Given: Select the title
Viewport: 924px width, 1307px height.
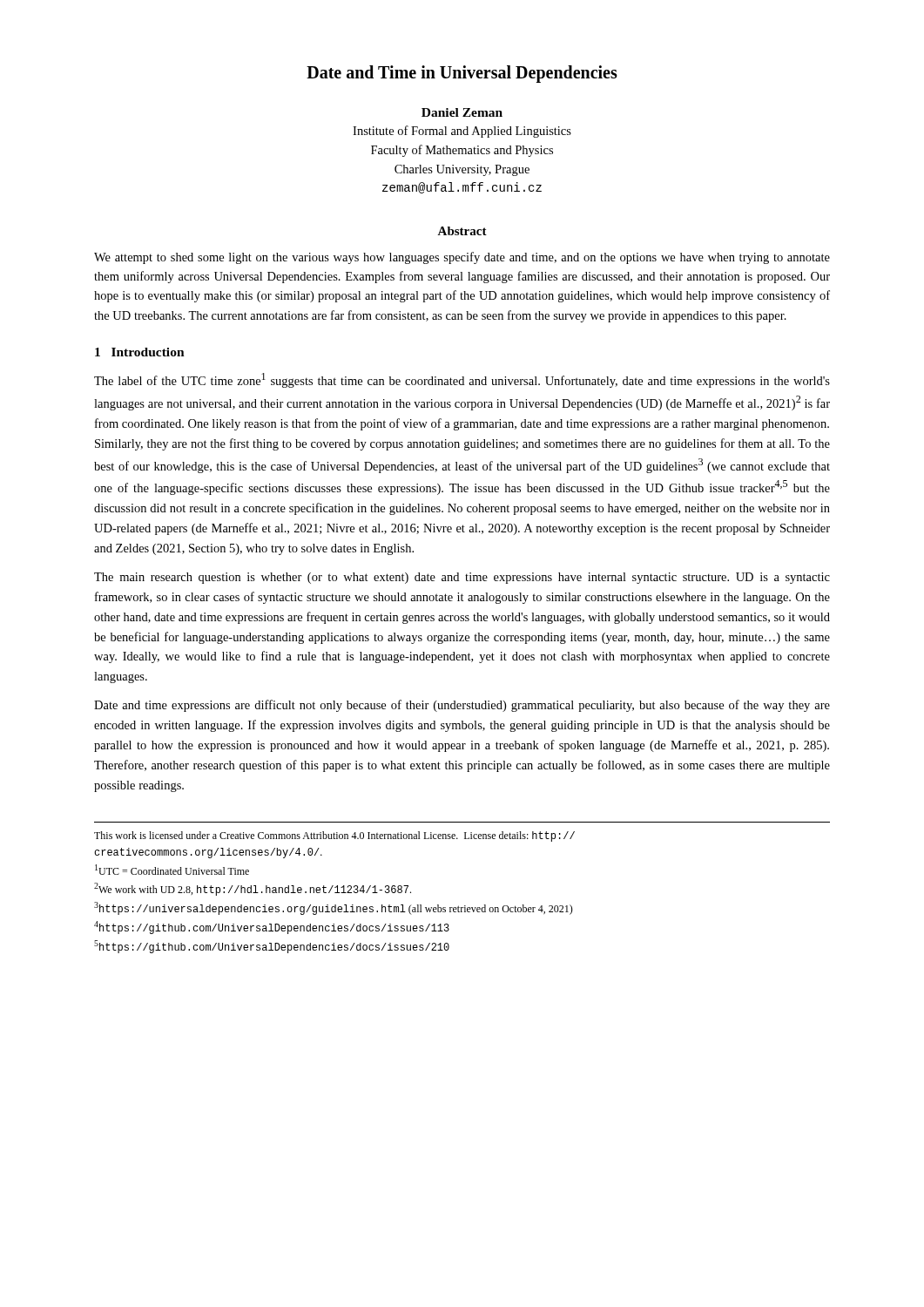Looking at the screenshot, I should coord(462,72).
